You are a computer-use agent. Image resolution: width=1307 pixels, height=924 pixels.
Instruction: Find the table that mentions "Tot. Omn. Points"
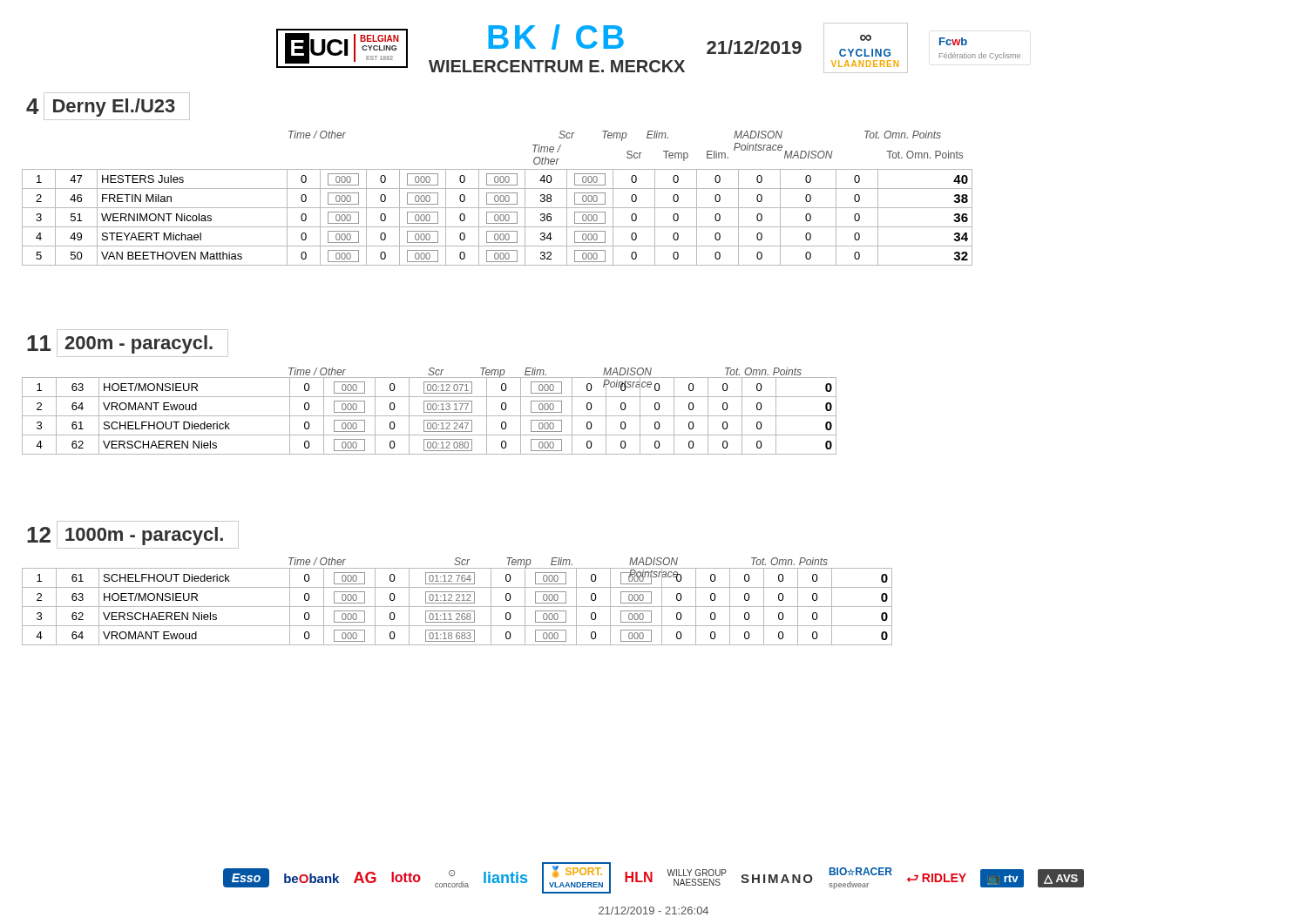[x=497, y=203]
